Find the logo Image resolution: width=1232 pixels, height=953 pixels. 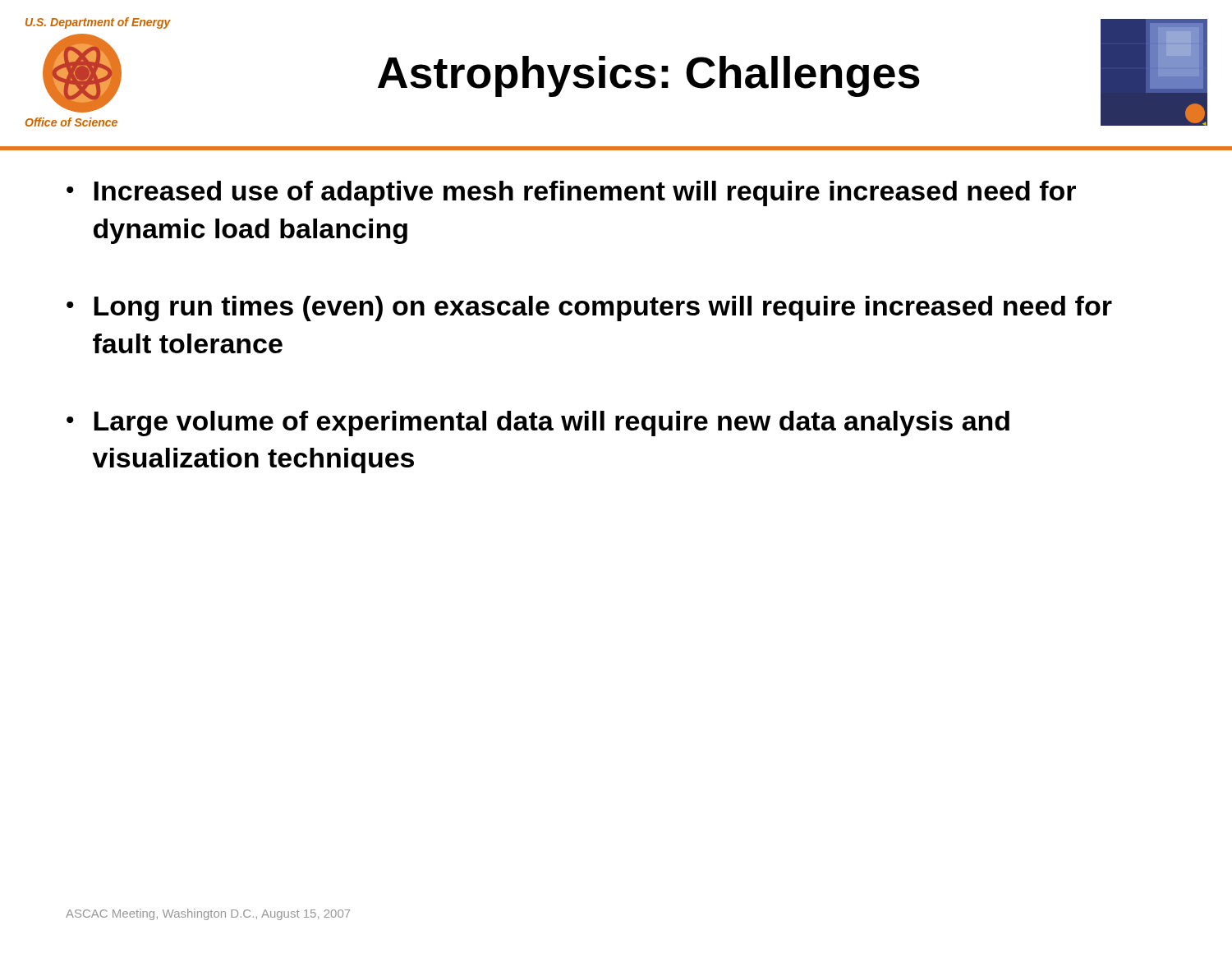(111, 72)
